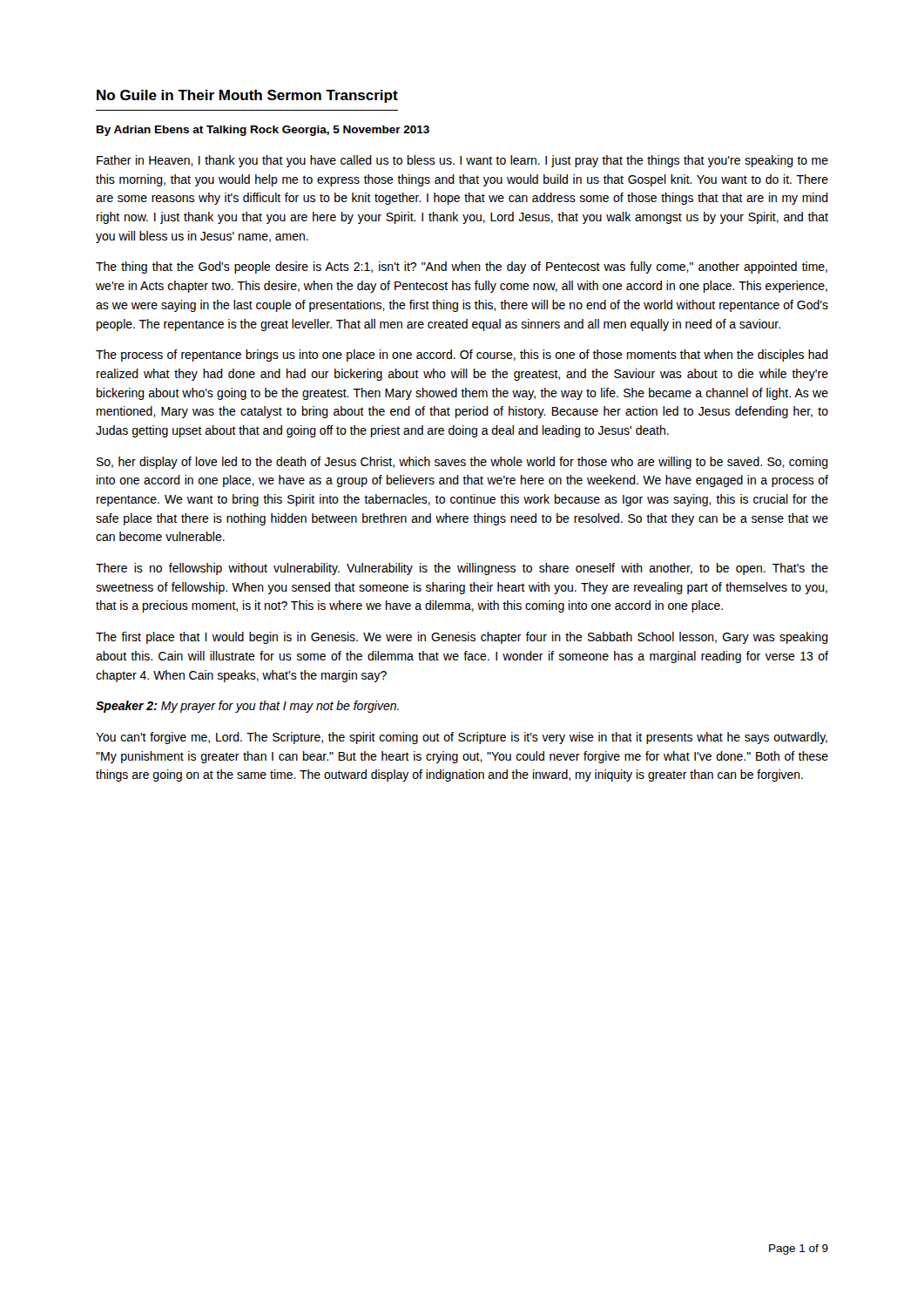Find the block on this page that starts "The first place that I would begin"
This screenshot has width=924, height=1307.
pyautogui.click(x=462, y=657)
